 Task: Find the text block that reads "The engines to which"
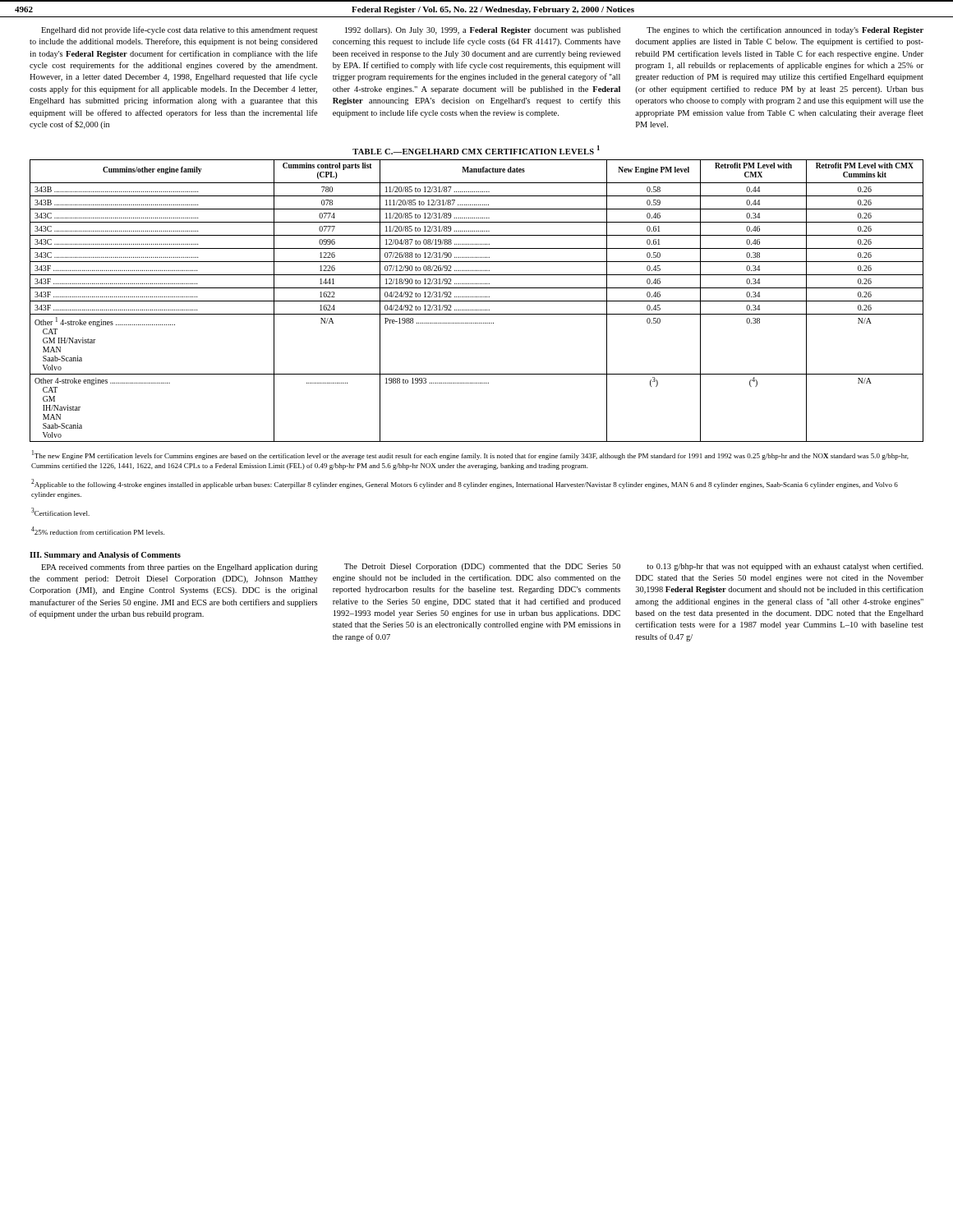779,78
